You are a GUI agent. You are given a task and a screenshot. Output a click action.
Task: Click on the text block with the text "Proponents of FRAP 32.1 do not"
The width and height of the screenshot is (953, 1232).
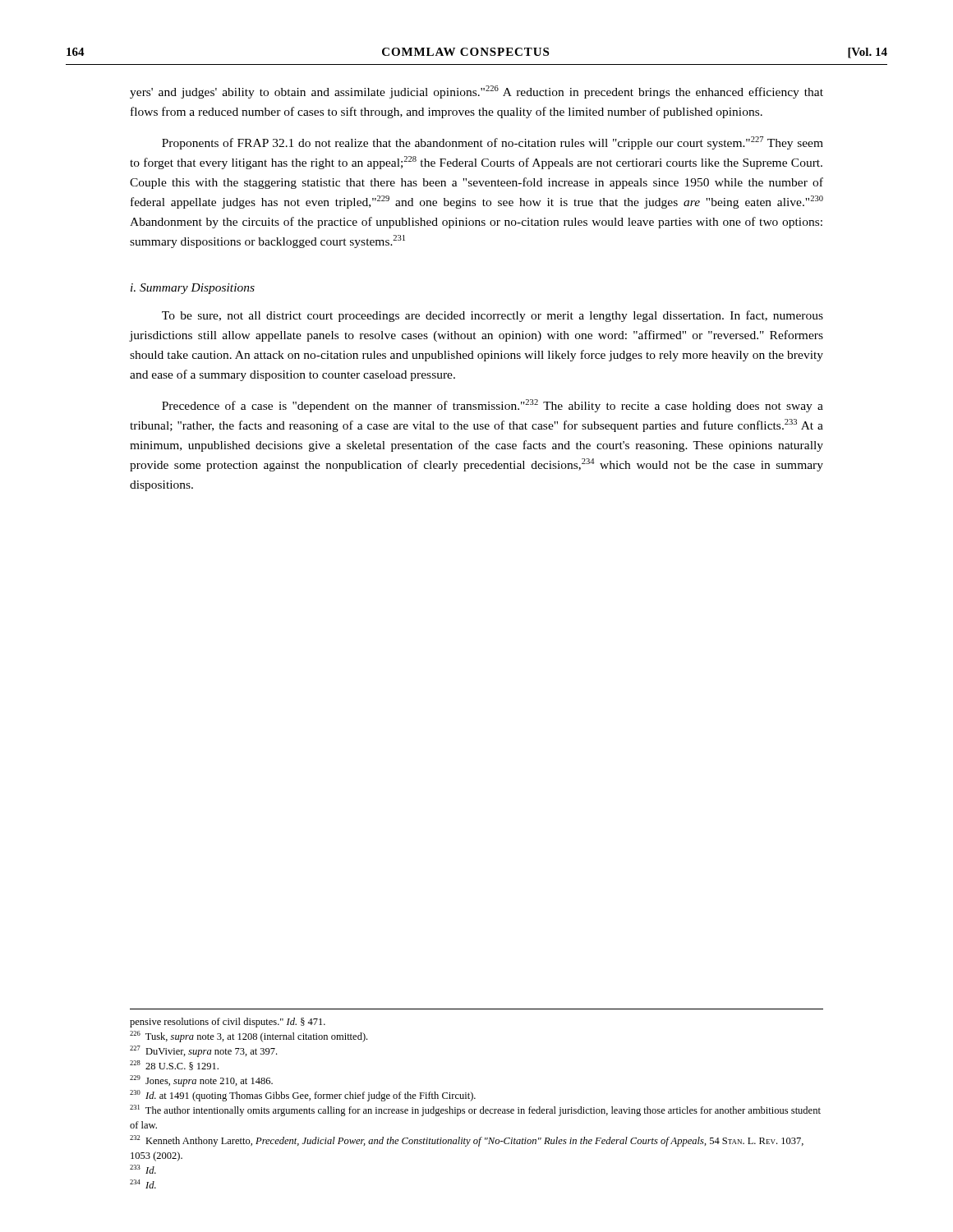476,191
